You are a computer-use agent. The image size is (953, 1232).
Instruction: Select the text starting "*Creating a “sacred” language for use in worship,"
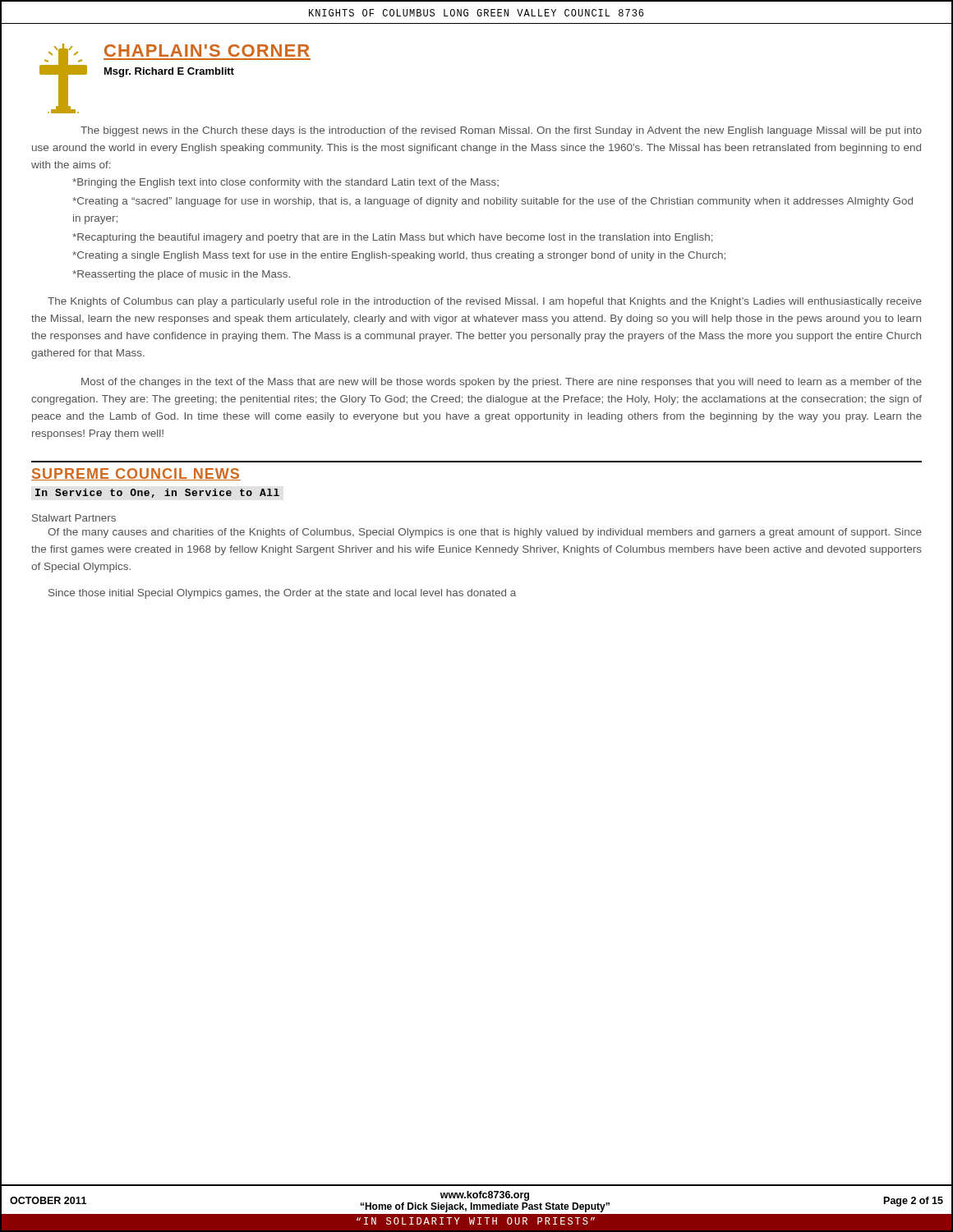pyautogui.click(x=493, y=209)
